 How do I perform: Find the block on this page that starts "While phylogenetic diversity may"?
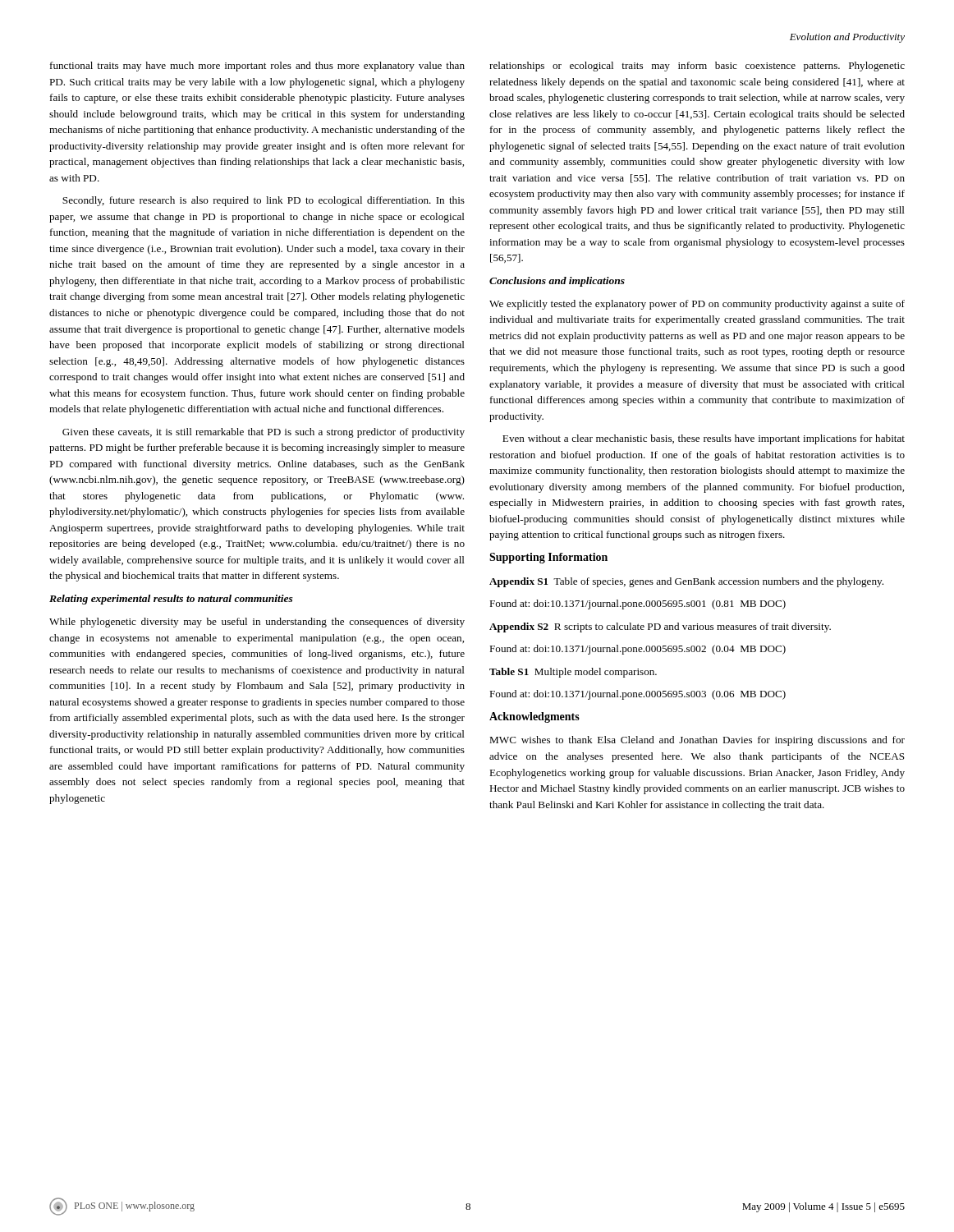[x=257, y=710]
